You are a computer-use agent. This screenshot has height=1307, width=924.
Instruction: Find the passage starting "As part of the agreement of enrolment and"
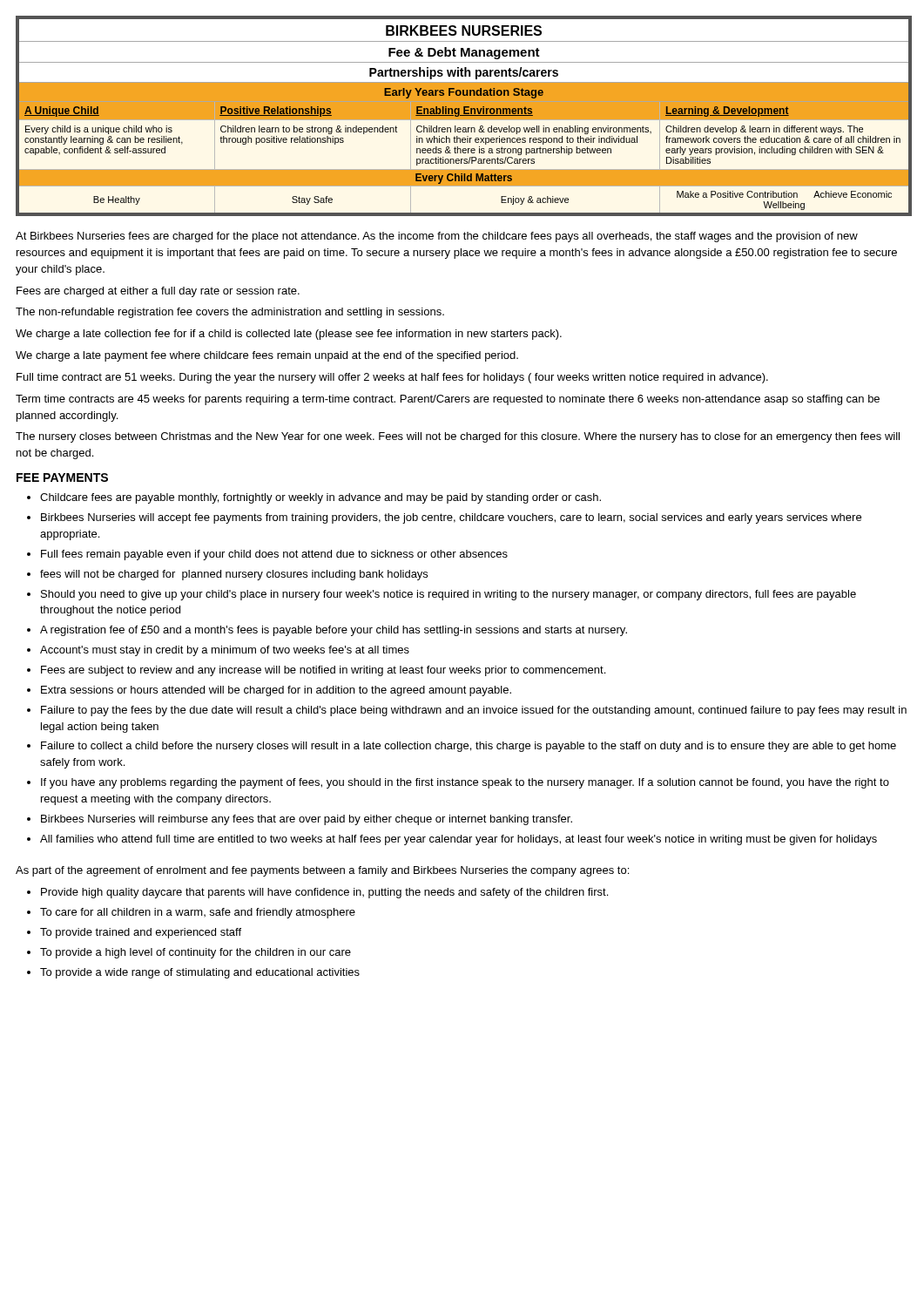462,871
